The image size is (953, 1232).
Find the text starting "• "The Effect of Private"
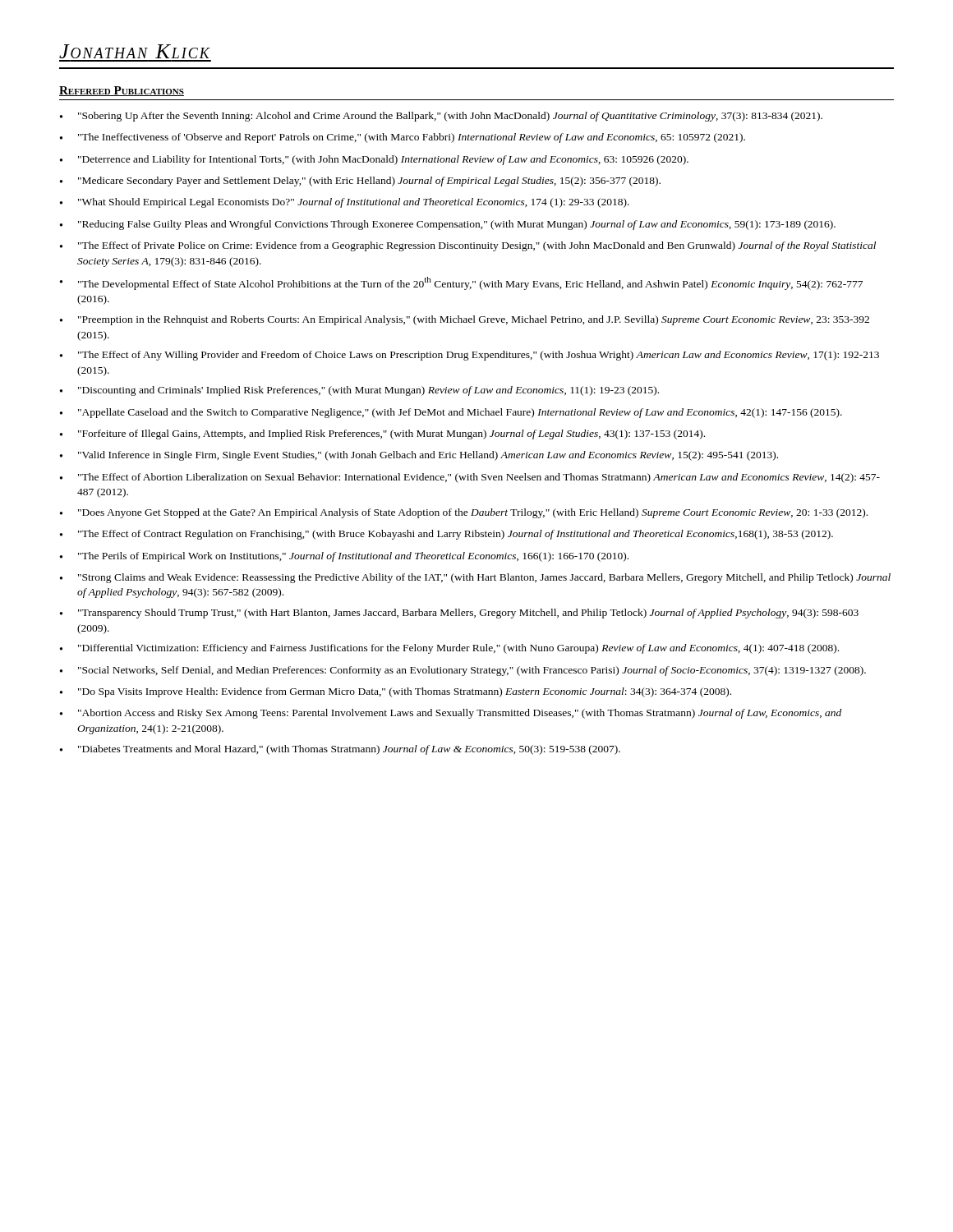pos(476,253)
